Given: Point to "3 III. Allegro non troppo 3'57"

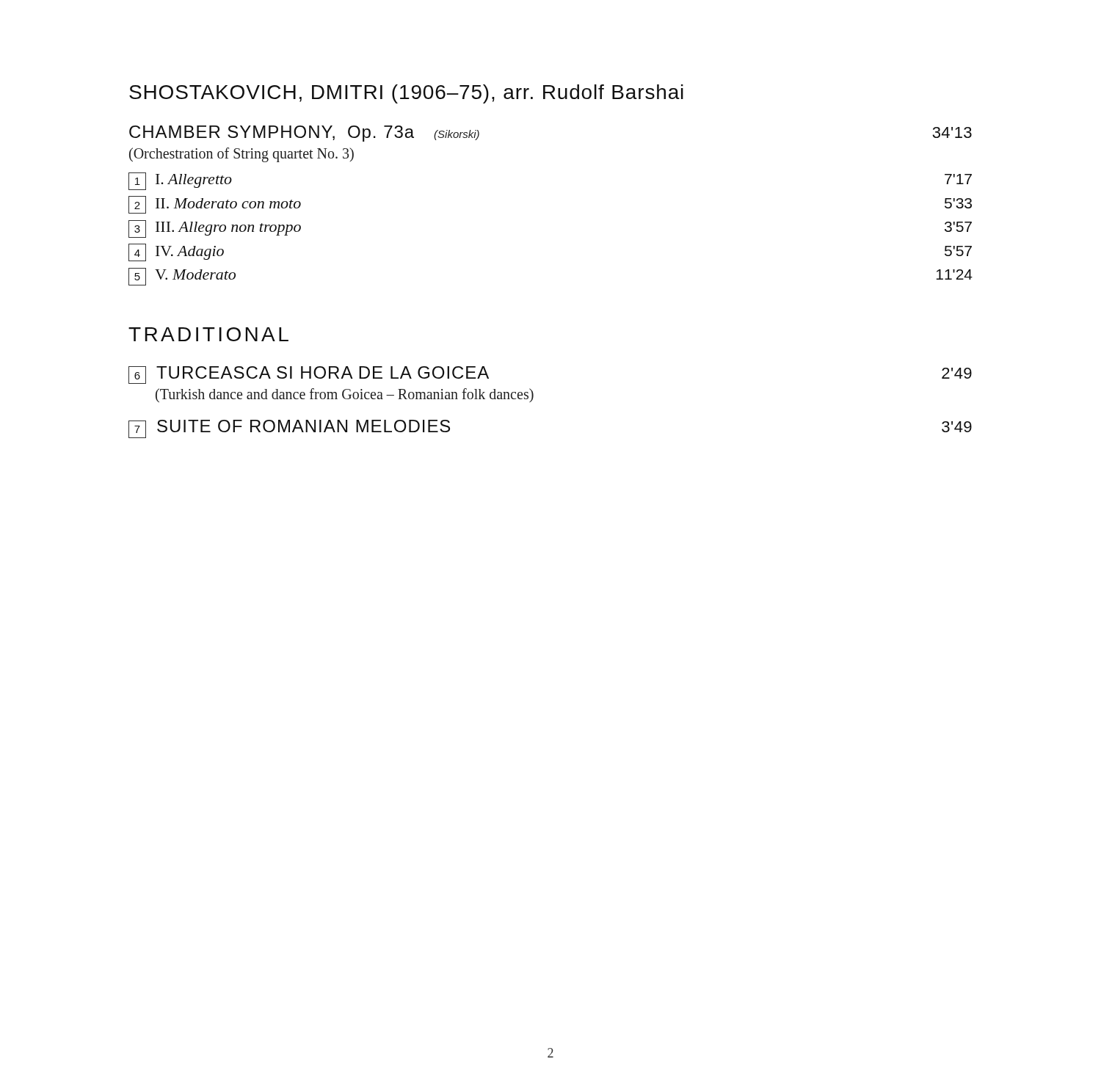Looking at the screenshot, I should click(x=220, y=229).
